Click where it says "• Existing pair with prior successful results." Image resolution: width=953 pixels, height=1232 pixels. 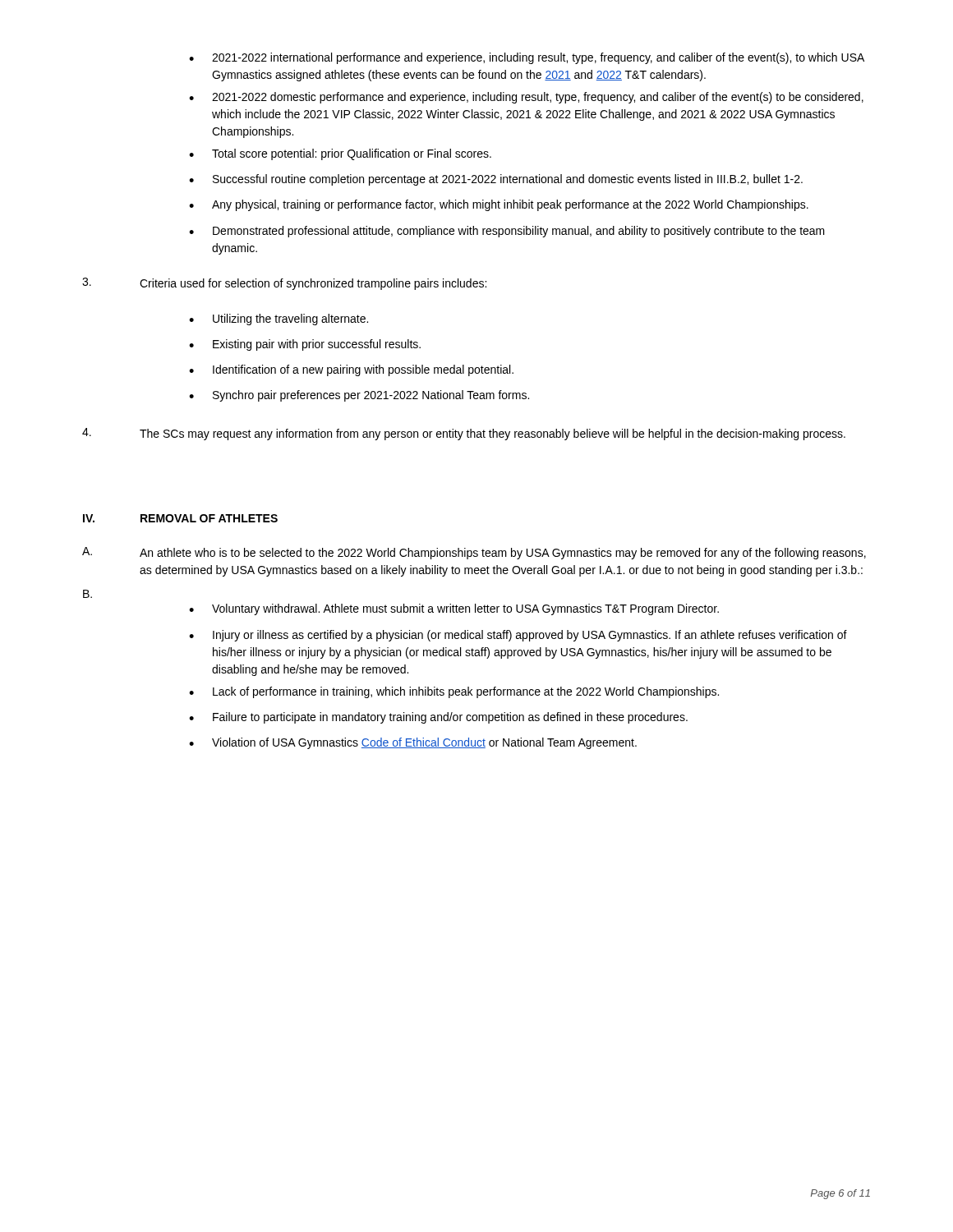coord(305,345)
